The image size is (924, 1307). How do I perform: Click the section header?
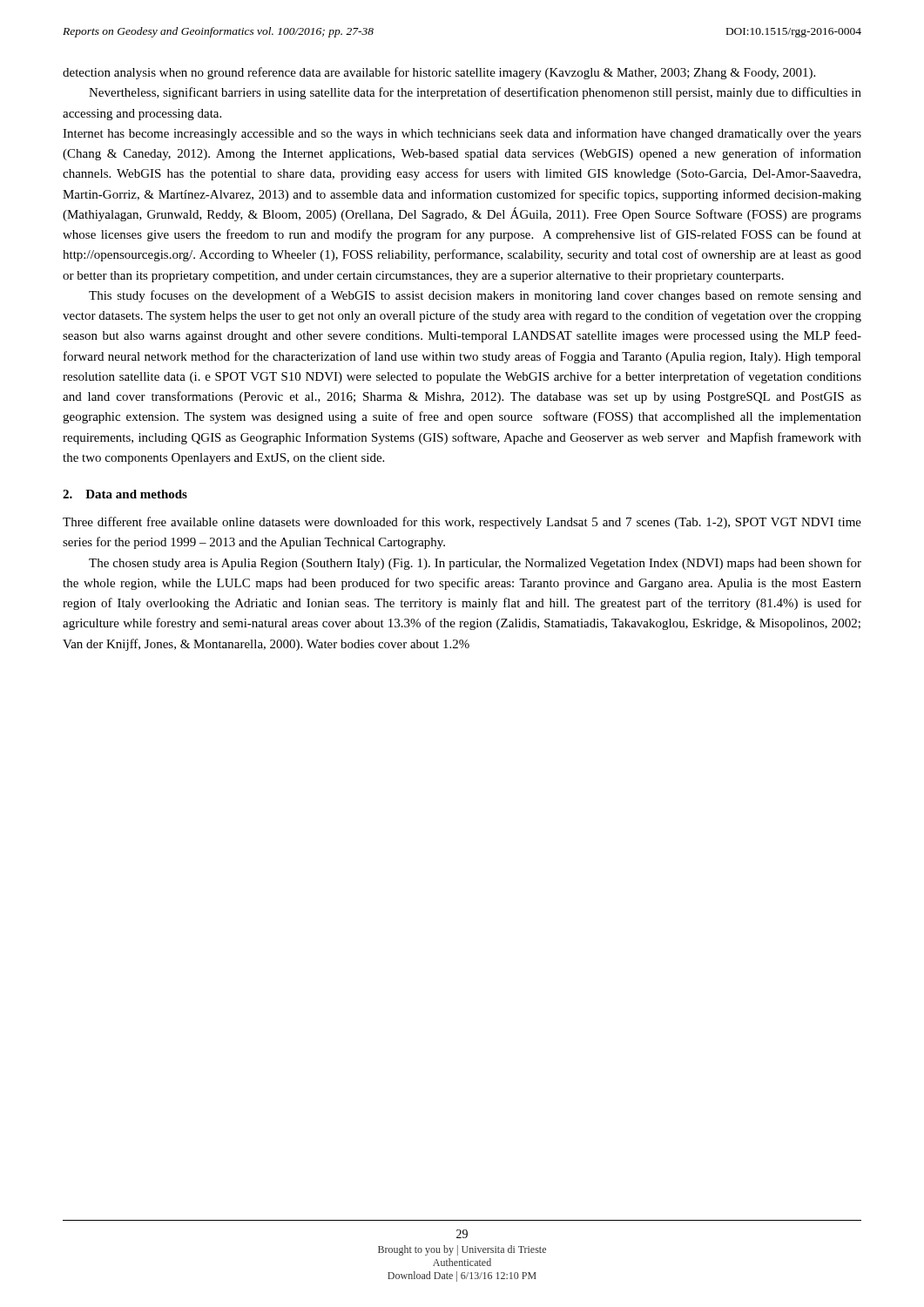[x=125, y=494]
